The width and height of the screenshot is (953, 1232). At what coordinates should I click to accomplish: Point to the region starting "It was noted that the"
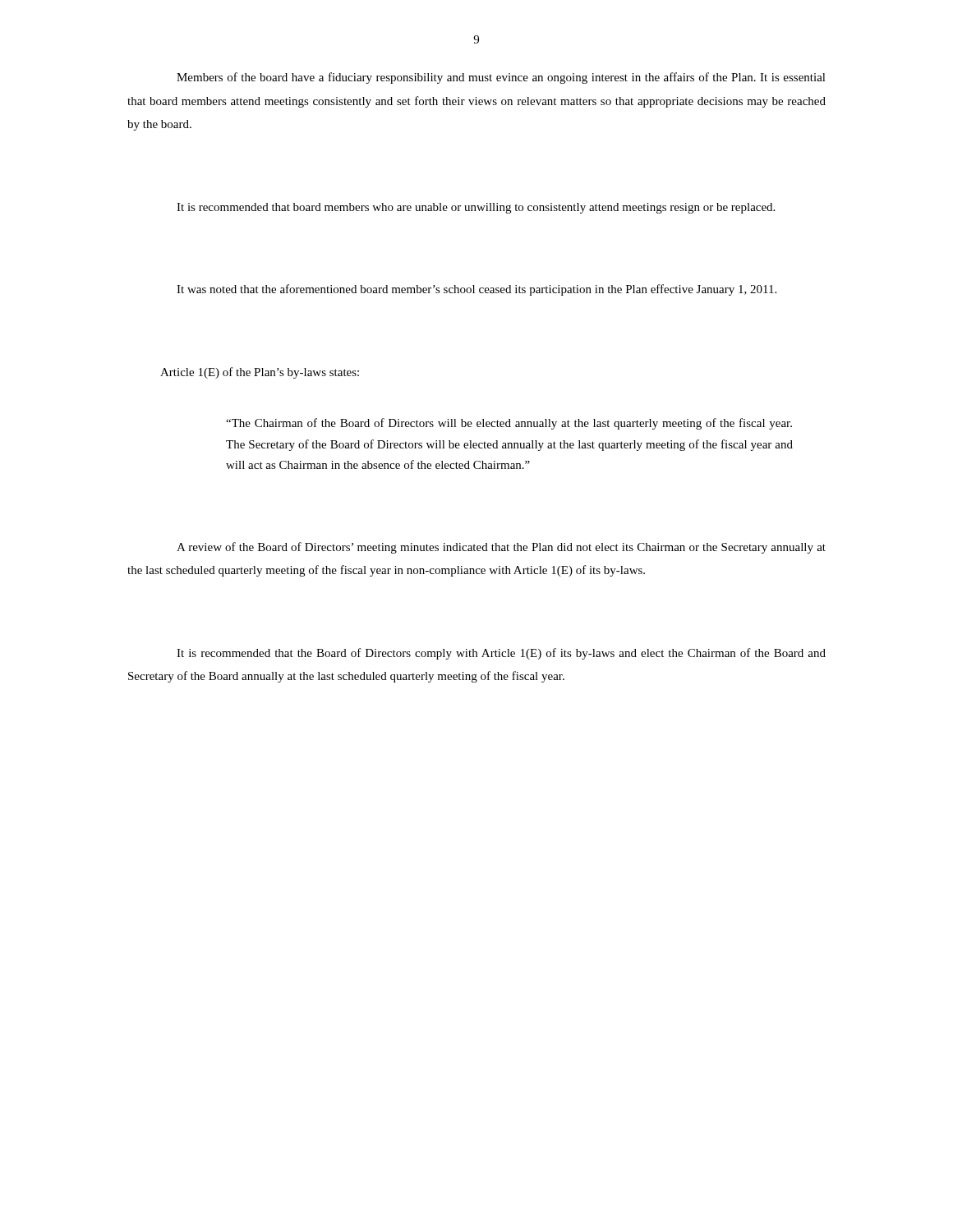[x=477, y=289]
